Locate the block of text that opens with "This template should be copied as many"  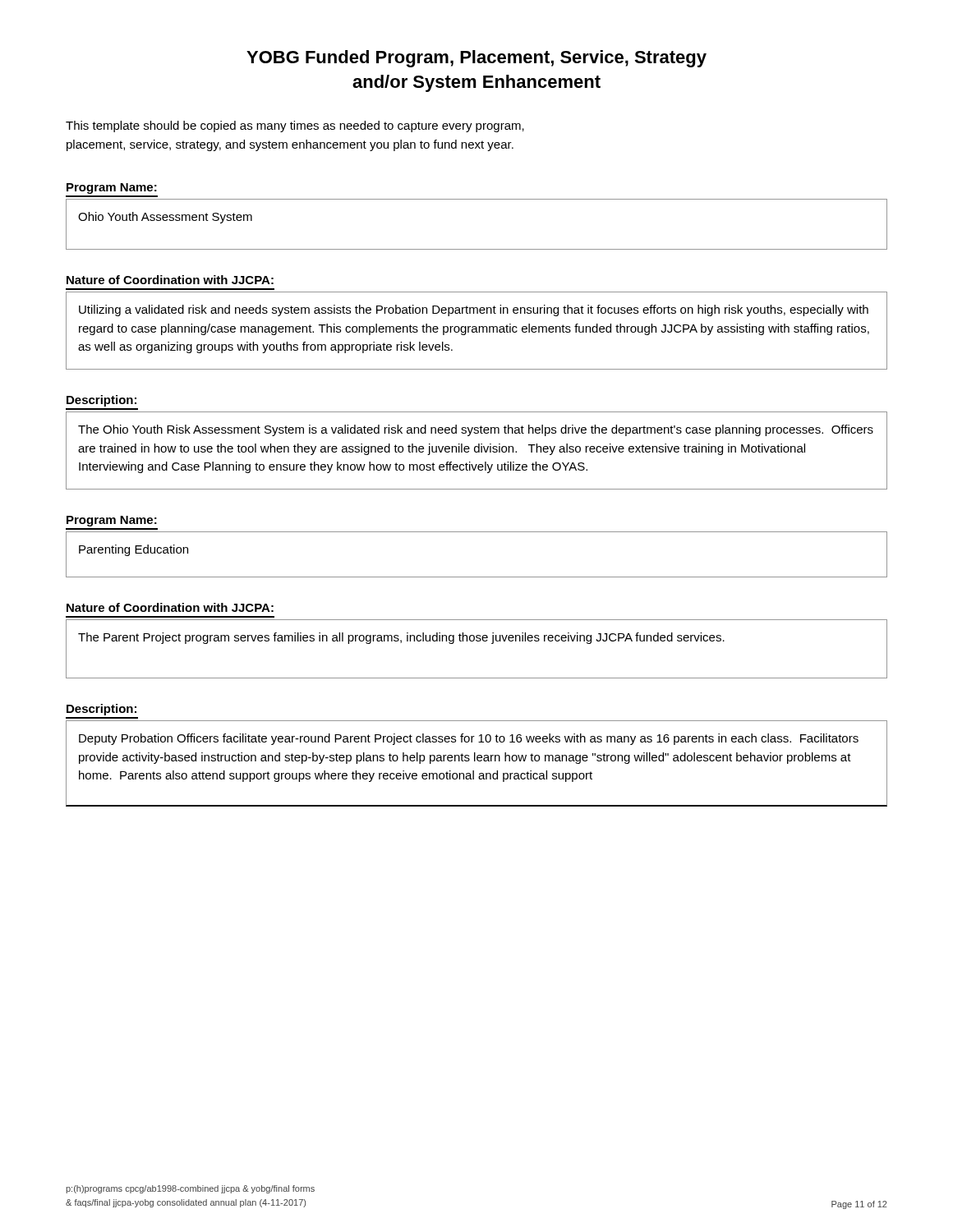tap(295, 135)
